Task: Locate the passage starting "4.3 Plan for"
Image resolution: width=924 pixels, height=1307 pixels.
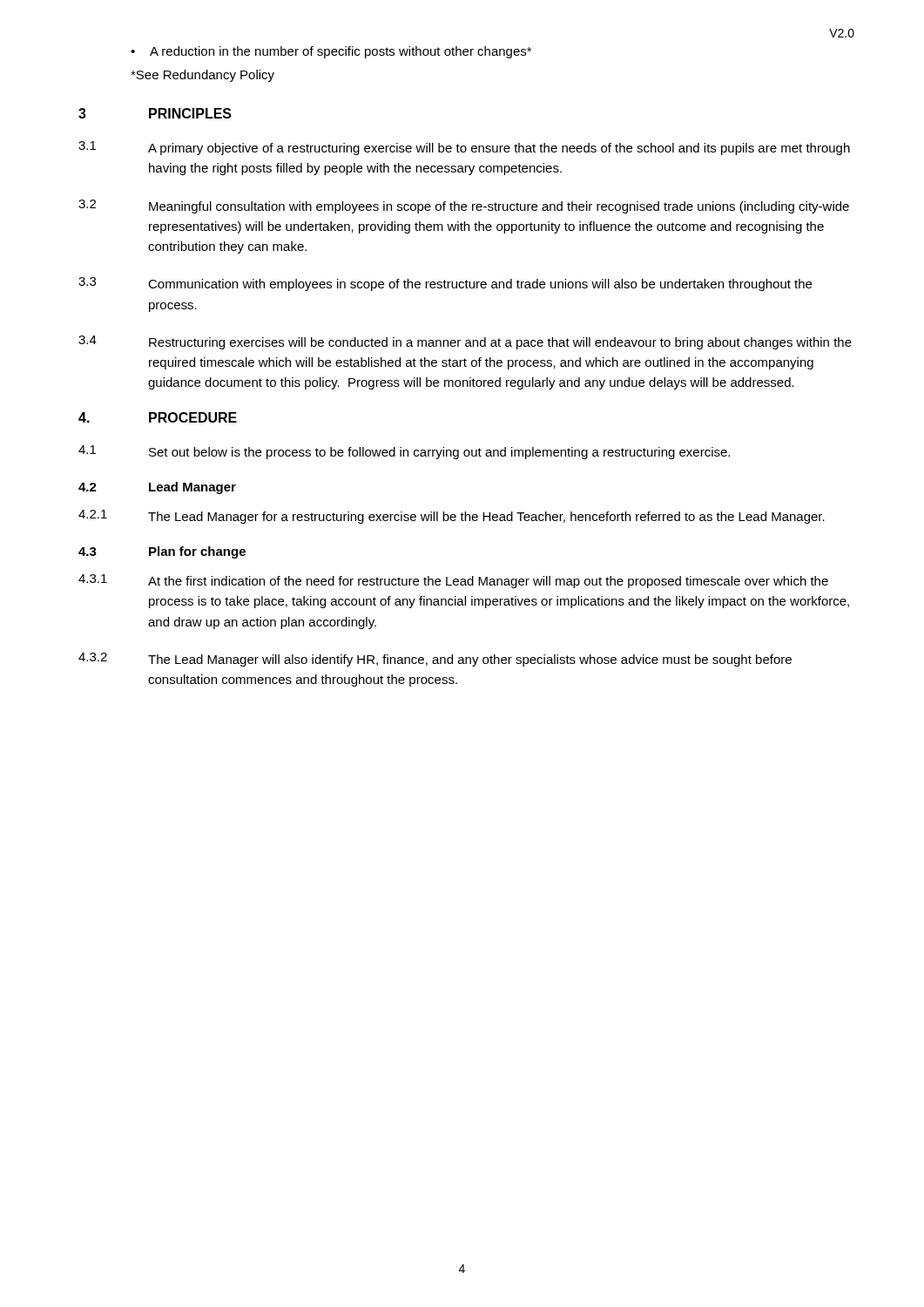Action: (x=162, y=551)
